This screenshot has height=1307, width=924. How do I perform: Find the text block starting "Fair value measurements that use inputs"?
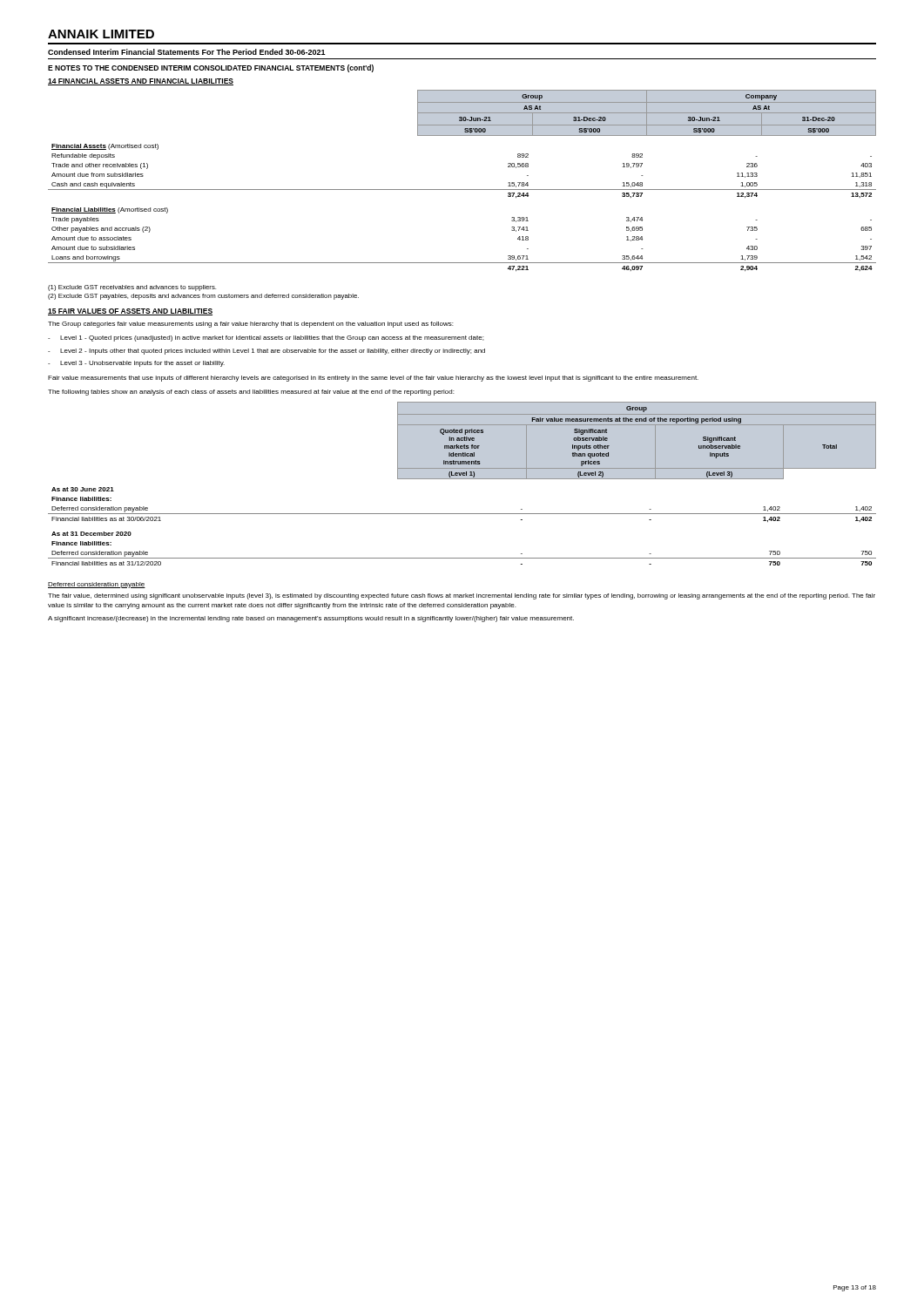pyautogui.click(x=373, y=378)
